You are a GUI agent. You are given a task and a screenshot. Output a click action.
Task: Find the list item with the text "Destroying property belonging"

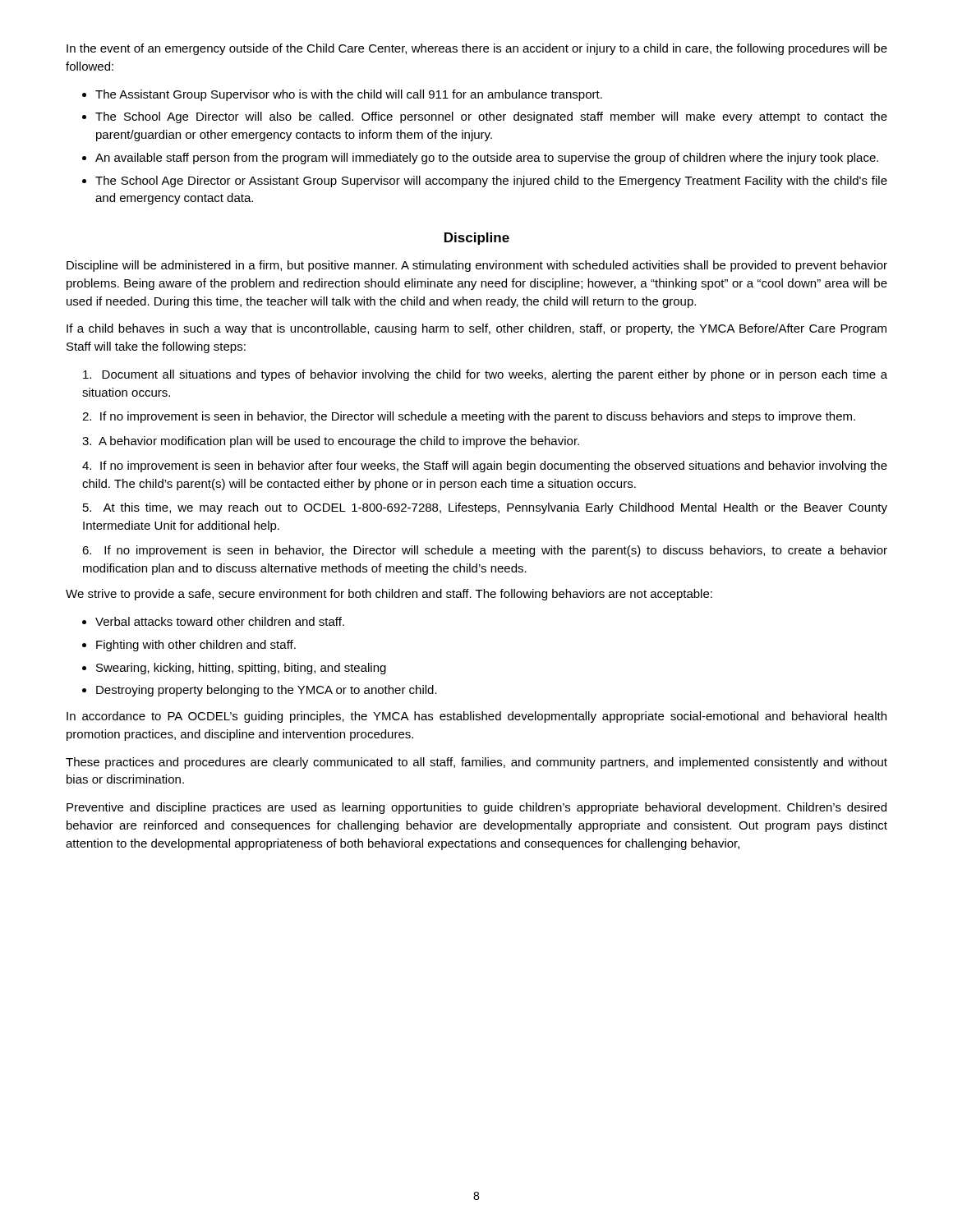pyautogui.click(x=266, y=690)
